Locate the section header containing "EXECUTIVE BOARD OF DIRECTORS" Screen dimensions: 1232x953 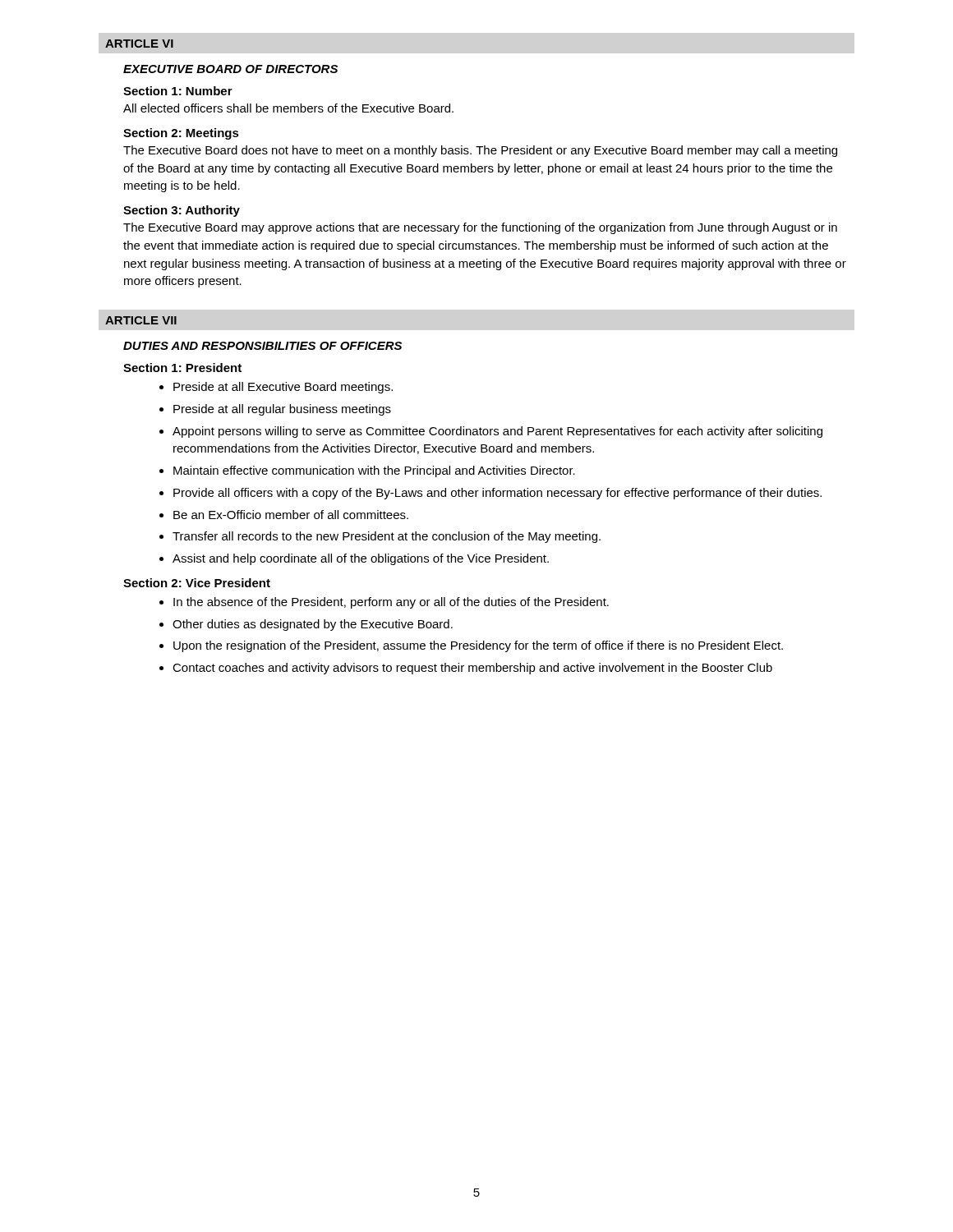coord(231,69)
